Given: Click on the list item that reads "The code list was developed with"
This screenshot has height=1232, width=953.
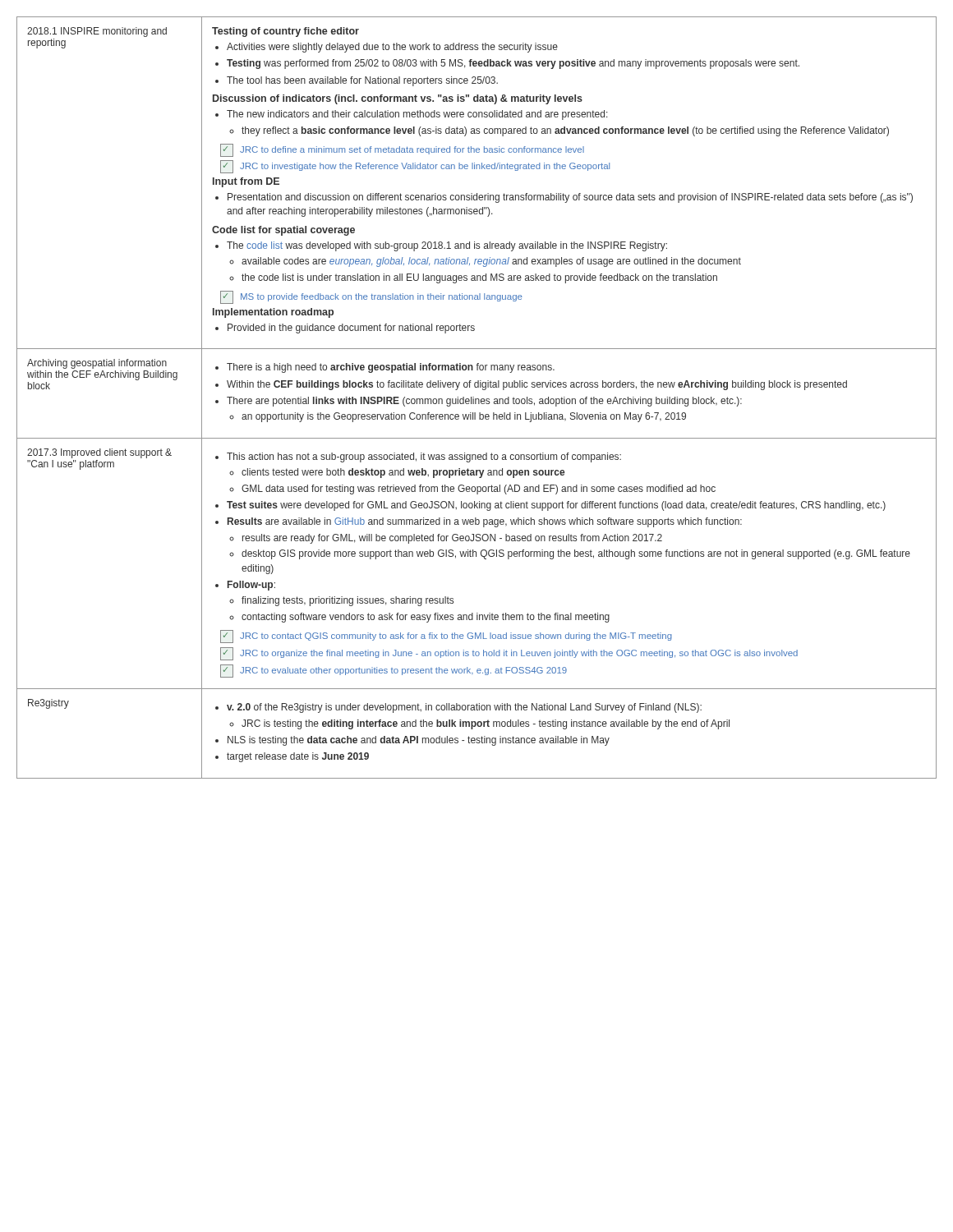Looking at the screenshot, I should click(569, 271).
